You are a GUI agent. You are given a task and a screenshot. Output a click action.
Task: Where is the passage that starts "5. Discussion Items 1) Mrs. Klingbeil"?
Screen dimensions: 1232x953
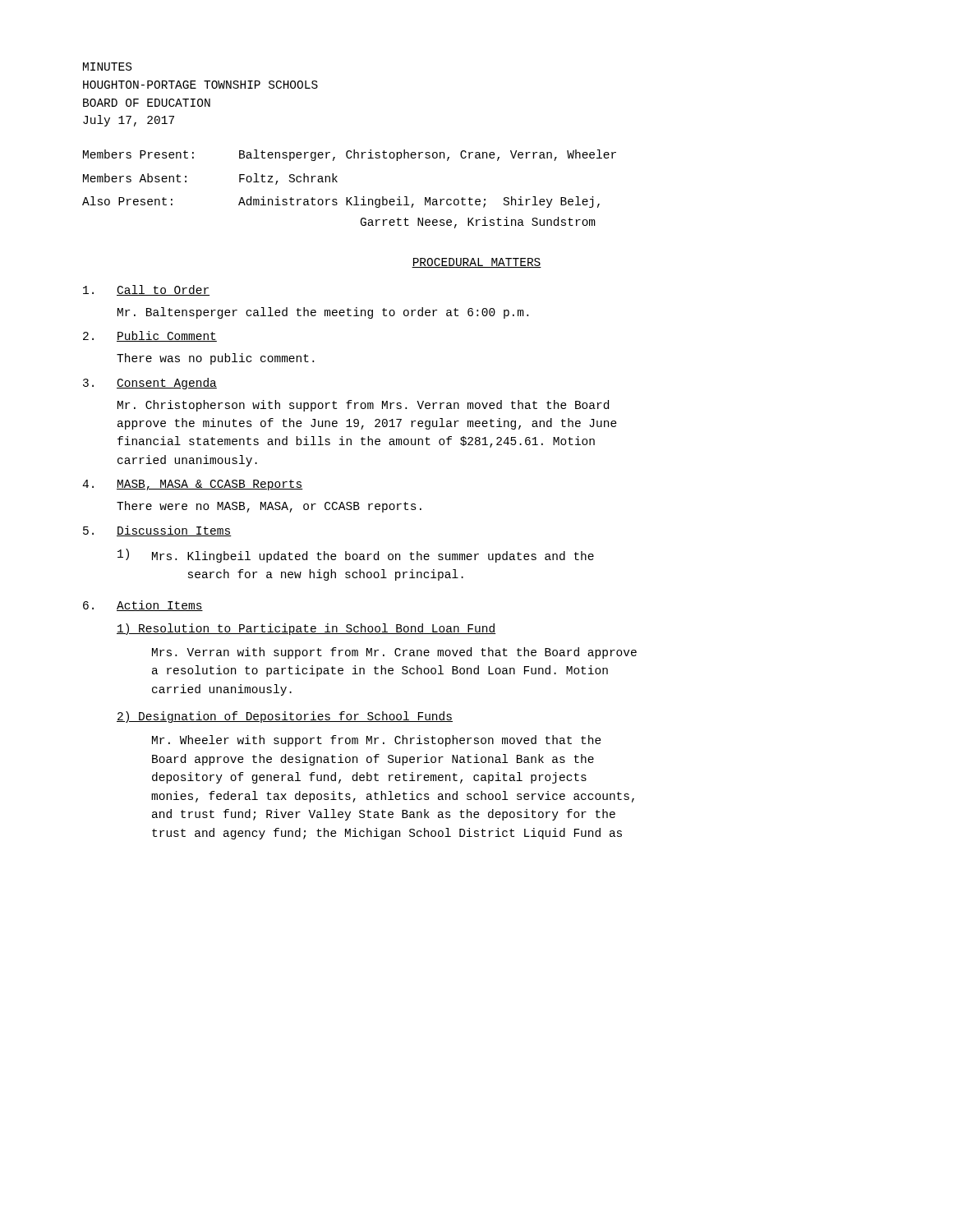pos(476,555)
